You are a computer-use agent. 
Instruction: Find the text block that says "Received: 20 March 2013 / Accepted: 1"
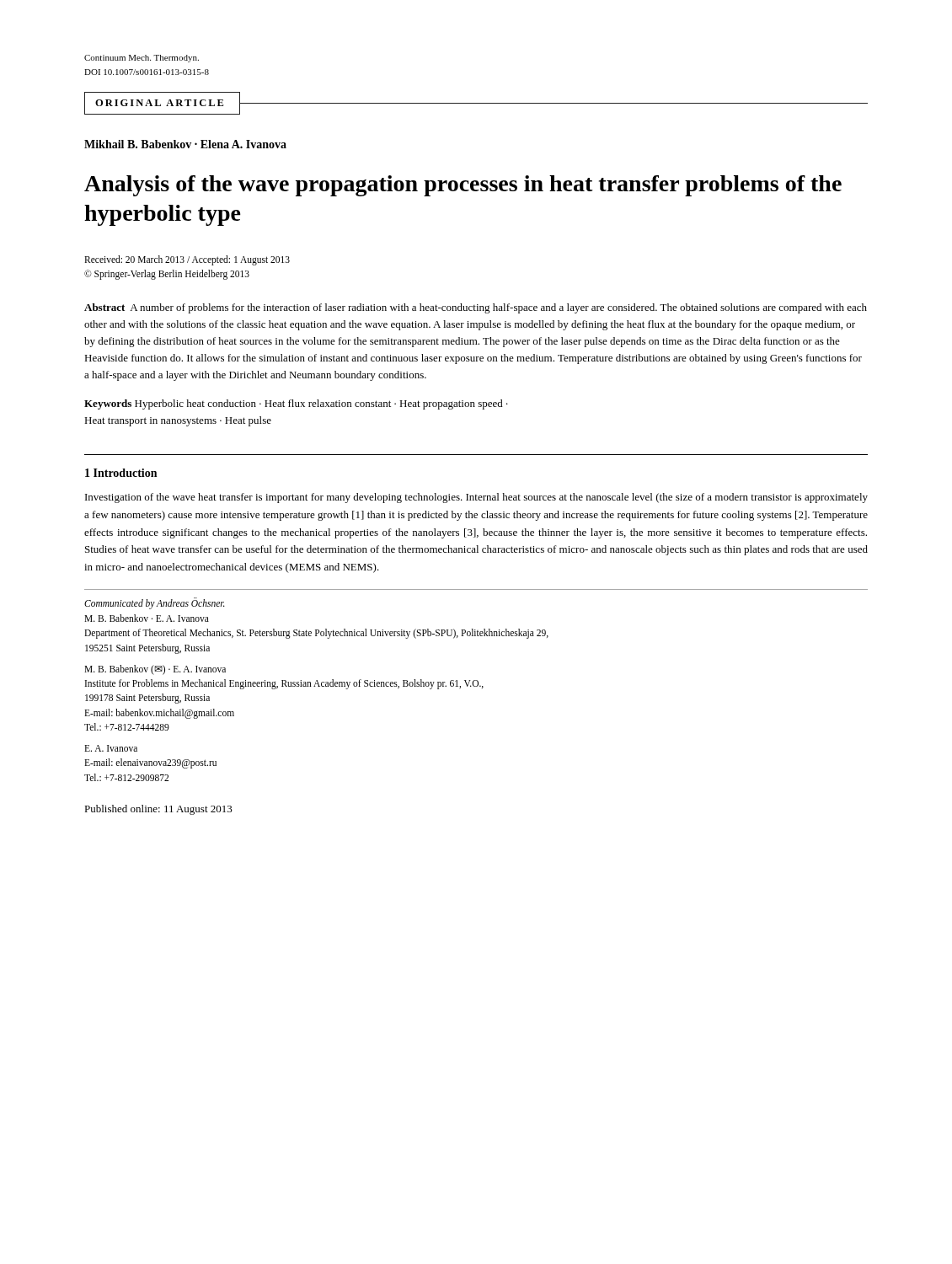[x=187, y=267]
